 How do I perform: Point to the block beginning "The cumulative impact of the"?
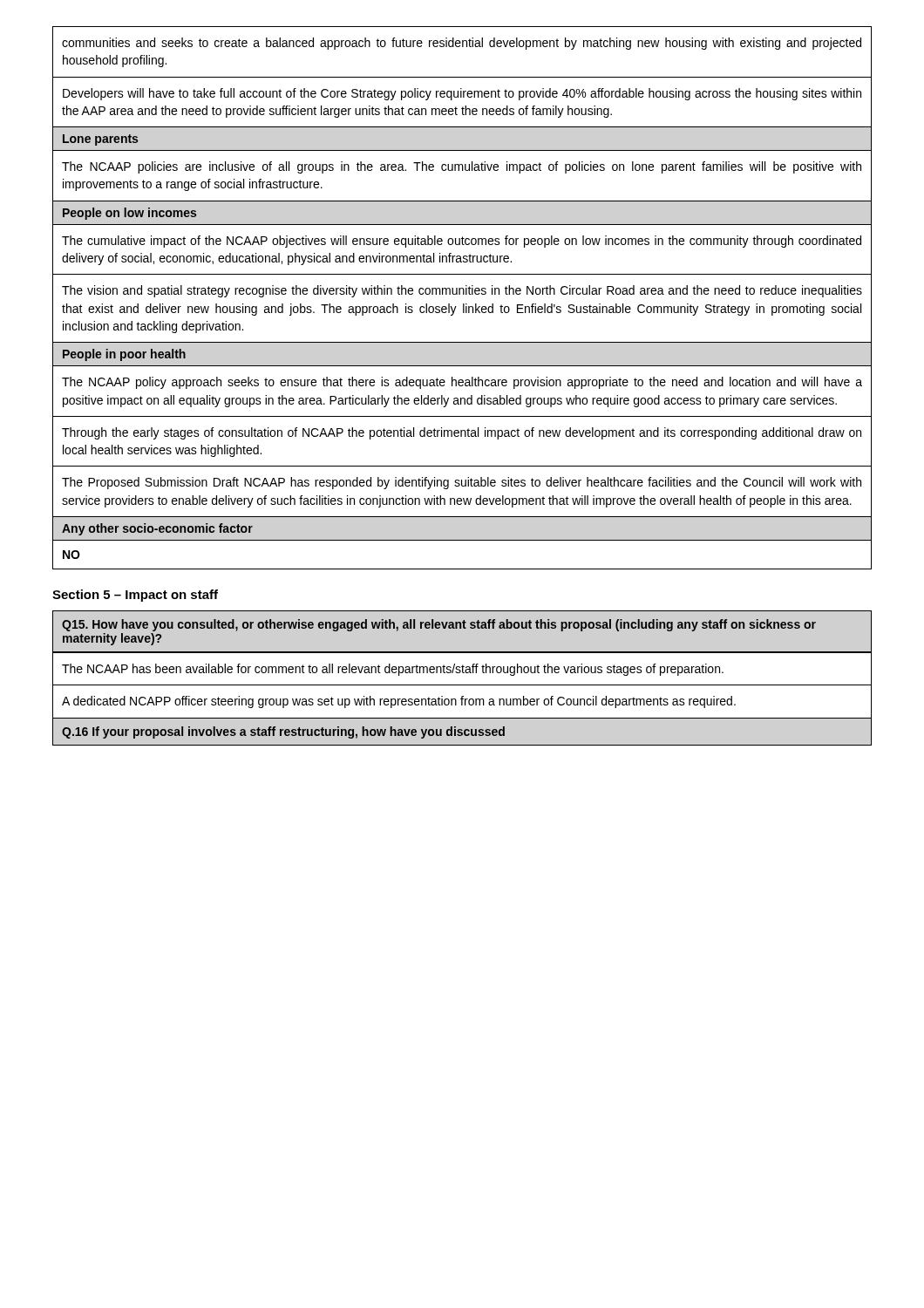(x=462, y=249)
